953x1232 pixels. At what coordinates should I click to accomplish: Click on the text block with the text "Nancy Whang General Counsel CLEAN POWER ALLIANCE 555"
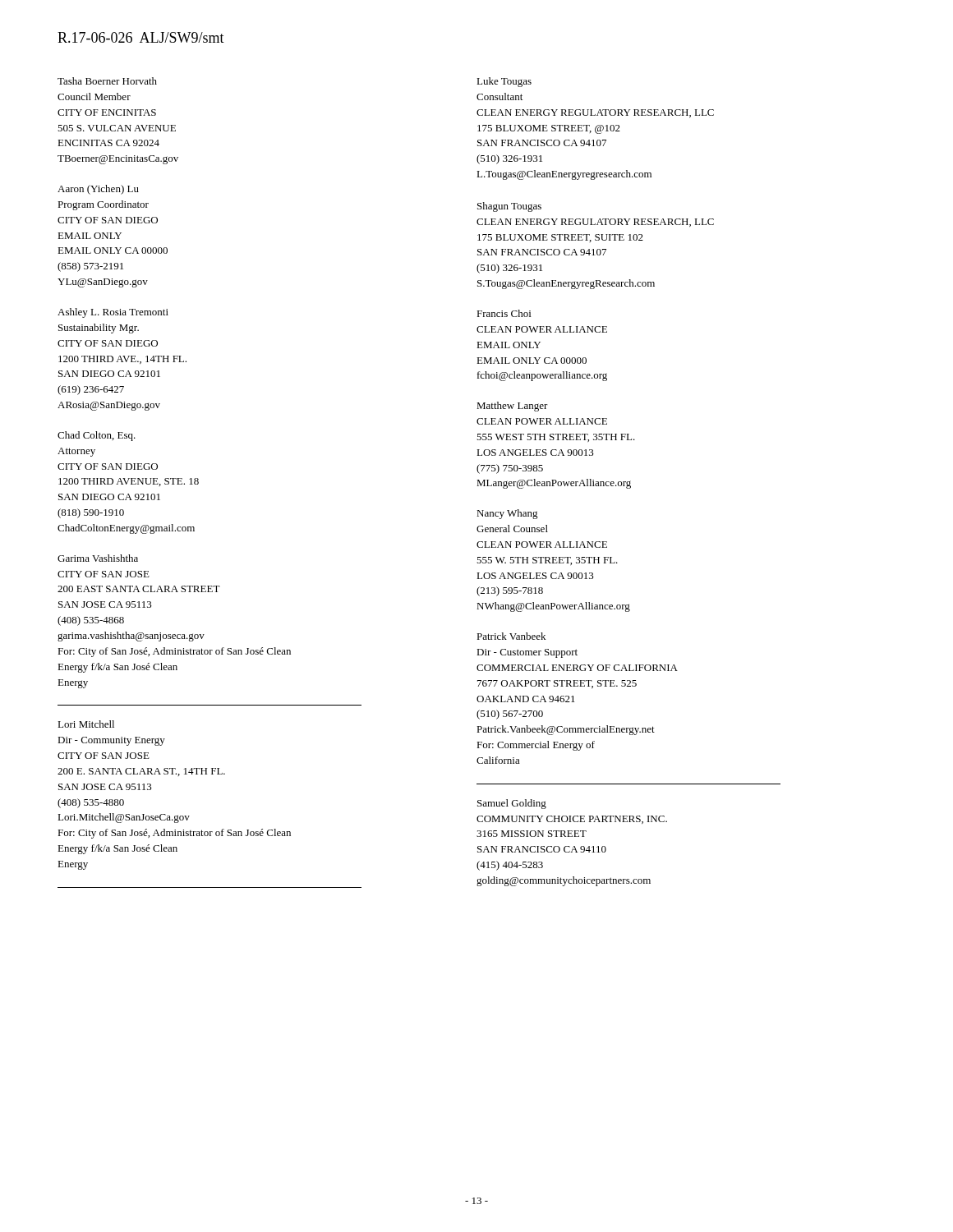(x=507, y=514)
